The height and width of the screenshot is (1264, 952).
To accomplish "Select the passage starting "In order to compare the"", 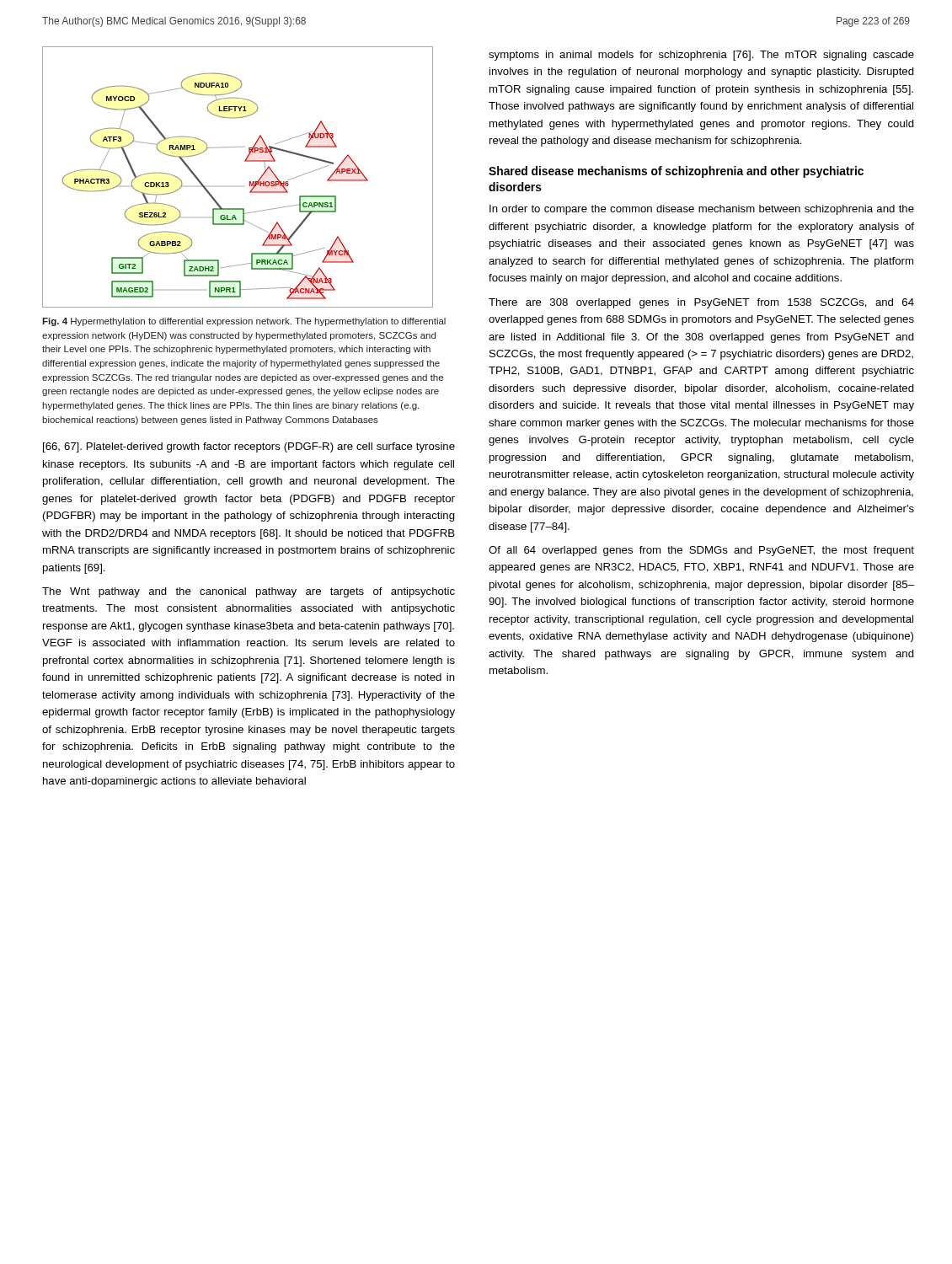I will [701, 440].
